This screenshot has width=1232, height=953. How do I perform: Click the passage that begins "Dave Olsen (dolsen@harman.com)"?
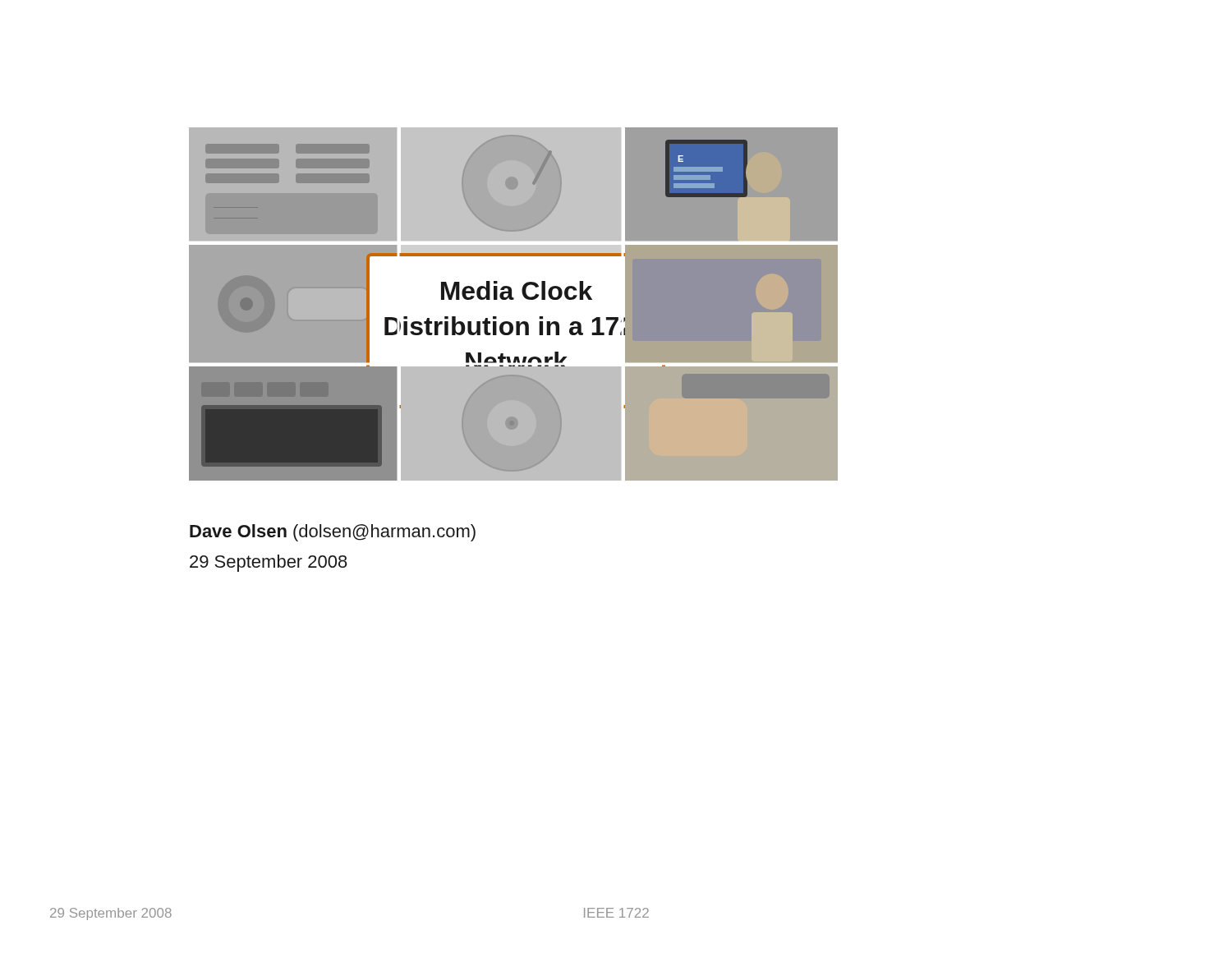(x=333, y=546)
